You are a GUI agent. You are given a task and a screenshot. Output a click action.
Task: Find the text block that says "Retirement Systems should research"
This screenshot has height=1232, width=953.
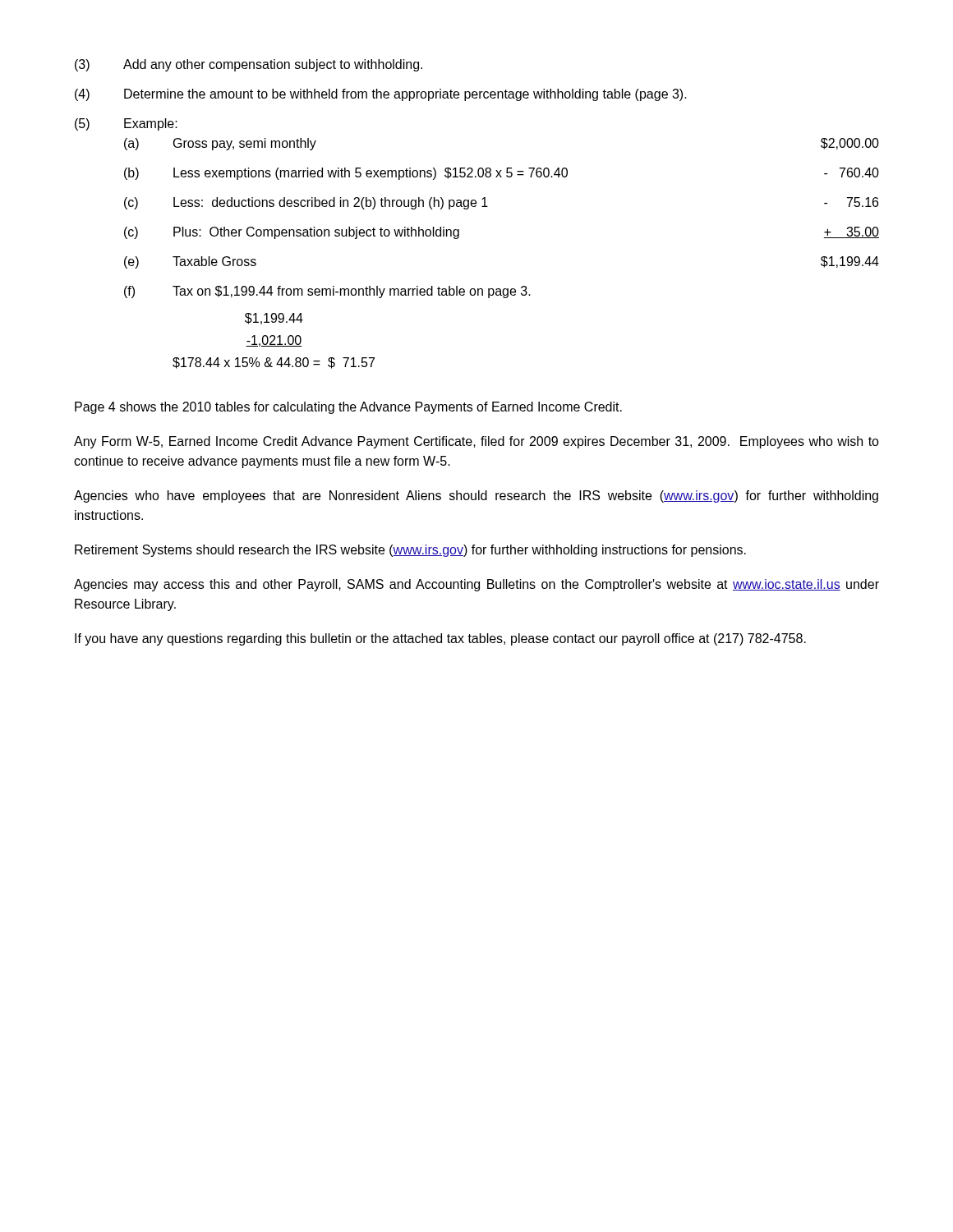410,550
